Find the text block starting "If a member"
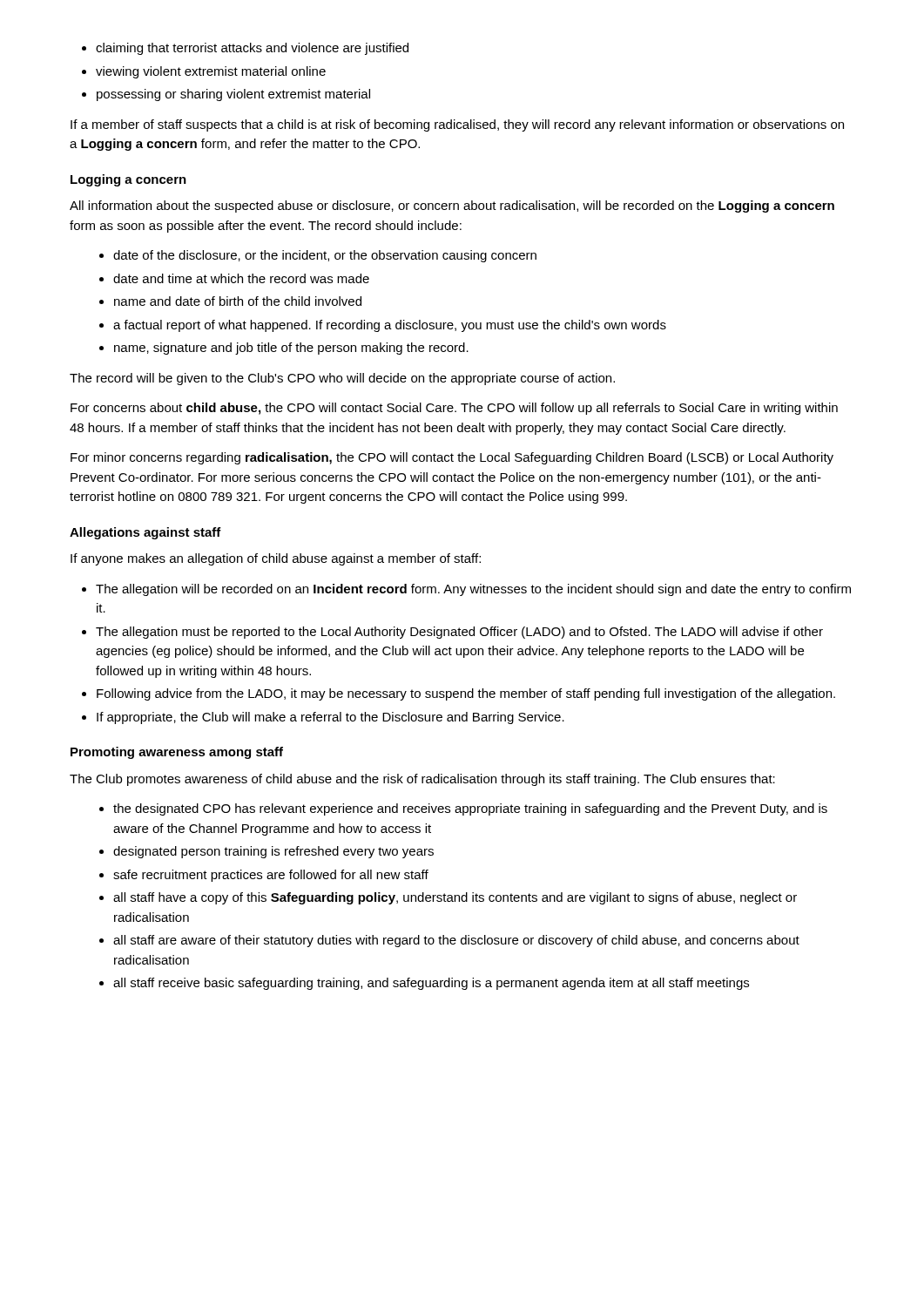Screen dimensions: 1307x924 click(462, 134)
